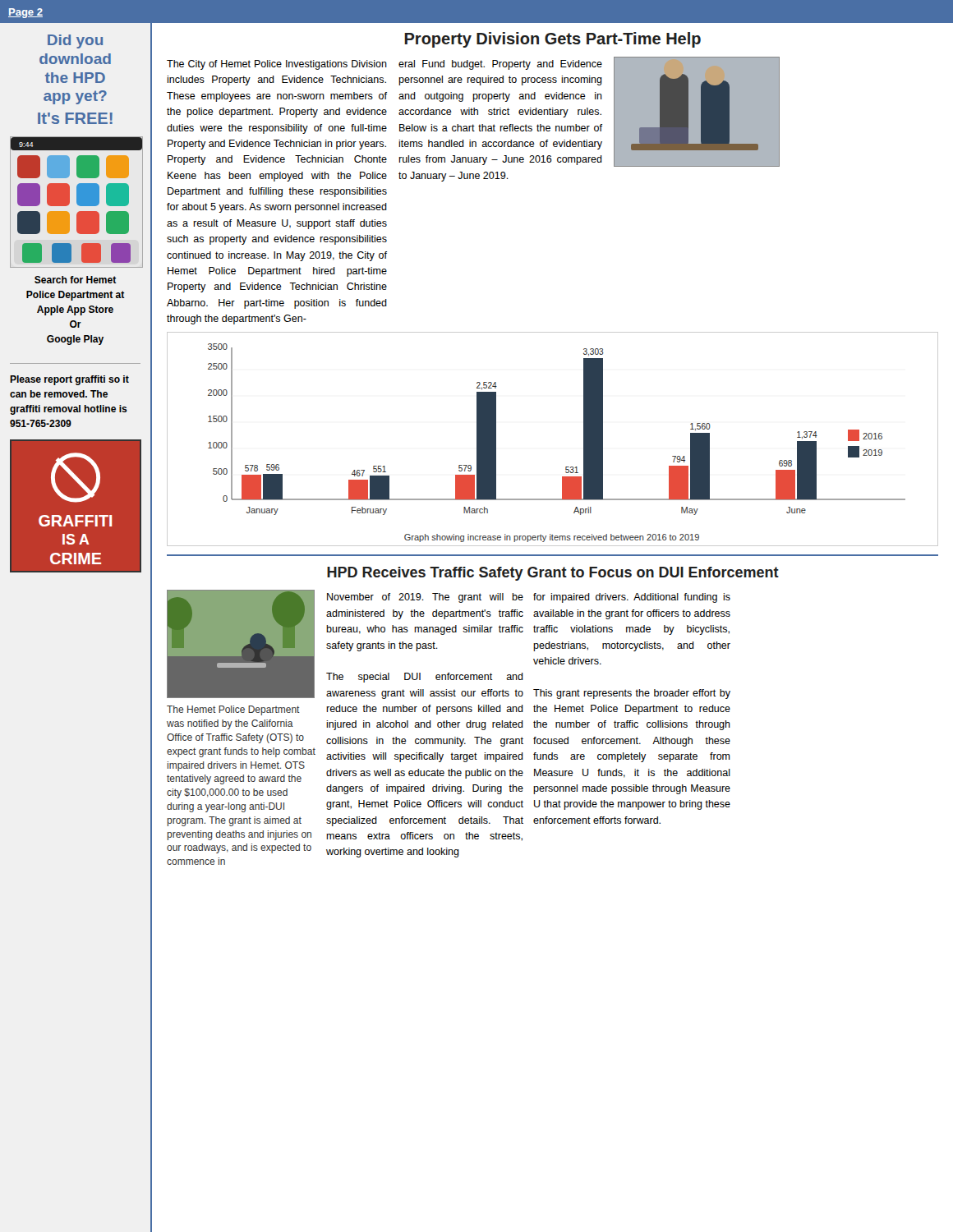Click on the illustration
Viewport: 953px width, 1232px height.
coord(76,506)
